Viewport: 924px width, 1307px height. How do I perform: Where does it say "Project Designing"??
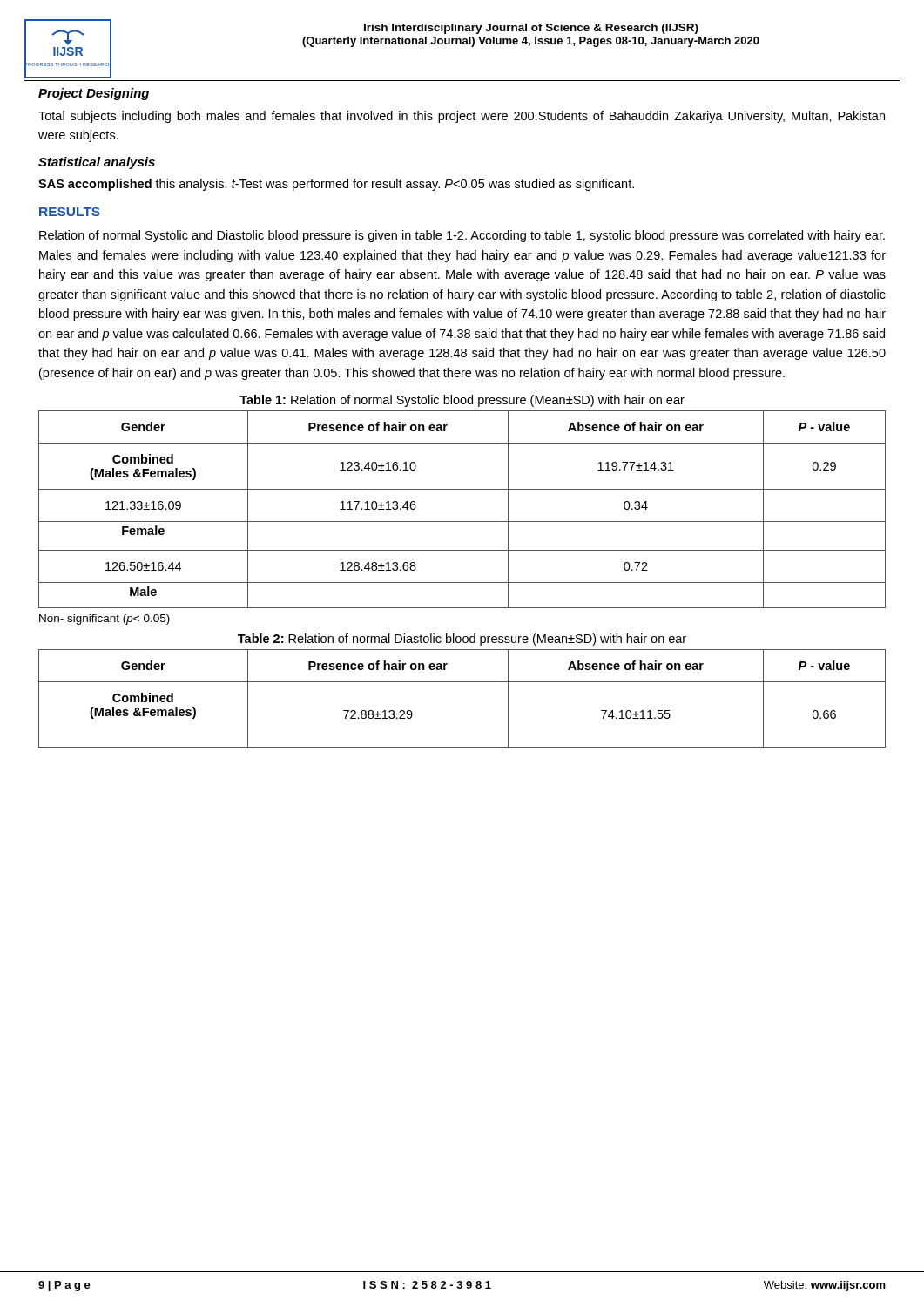[x=94, y=93]
